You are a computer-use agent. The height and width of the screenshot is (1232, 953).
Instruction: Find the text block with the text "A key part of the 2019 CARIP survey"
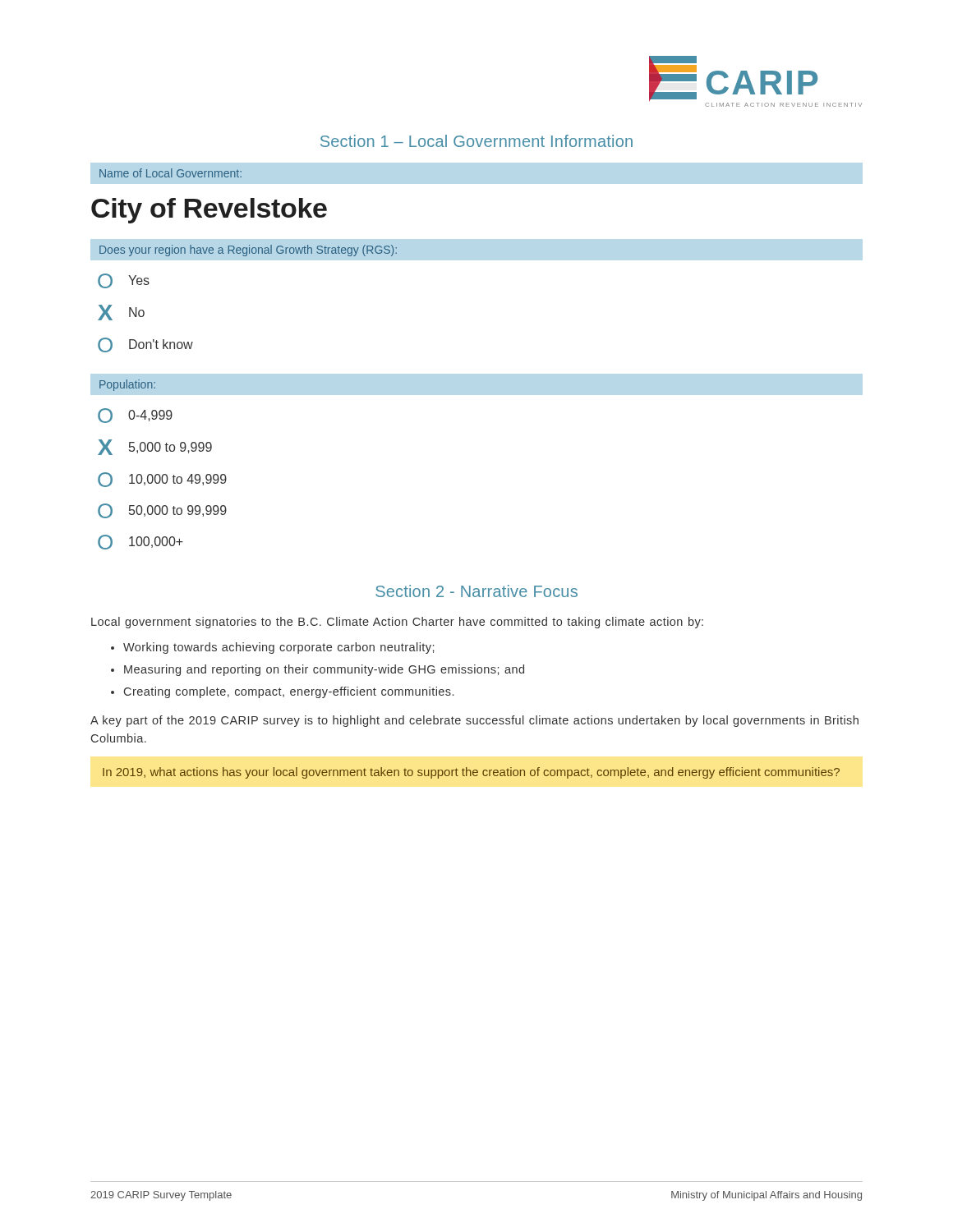[x=476, y=729]
